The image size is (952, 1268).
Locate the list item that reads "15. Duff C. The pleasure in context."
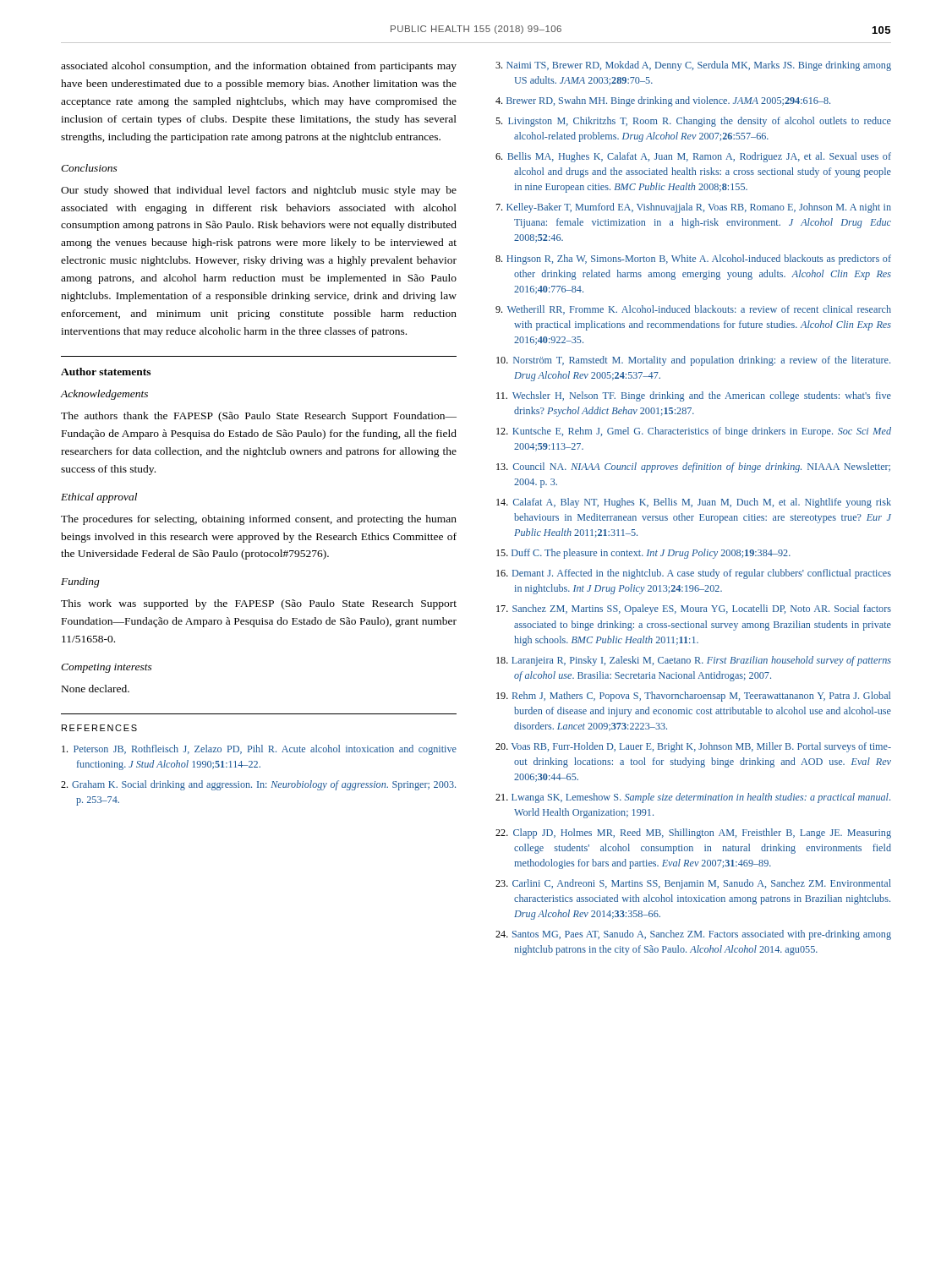click(x=643, y=553)
